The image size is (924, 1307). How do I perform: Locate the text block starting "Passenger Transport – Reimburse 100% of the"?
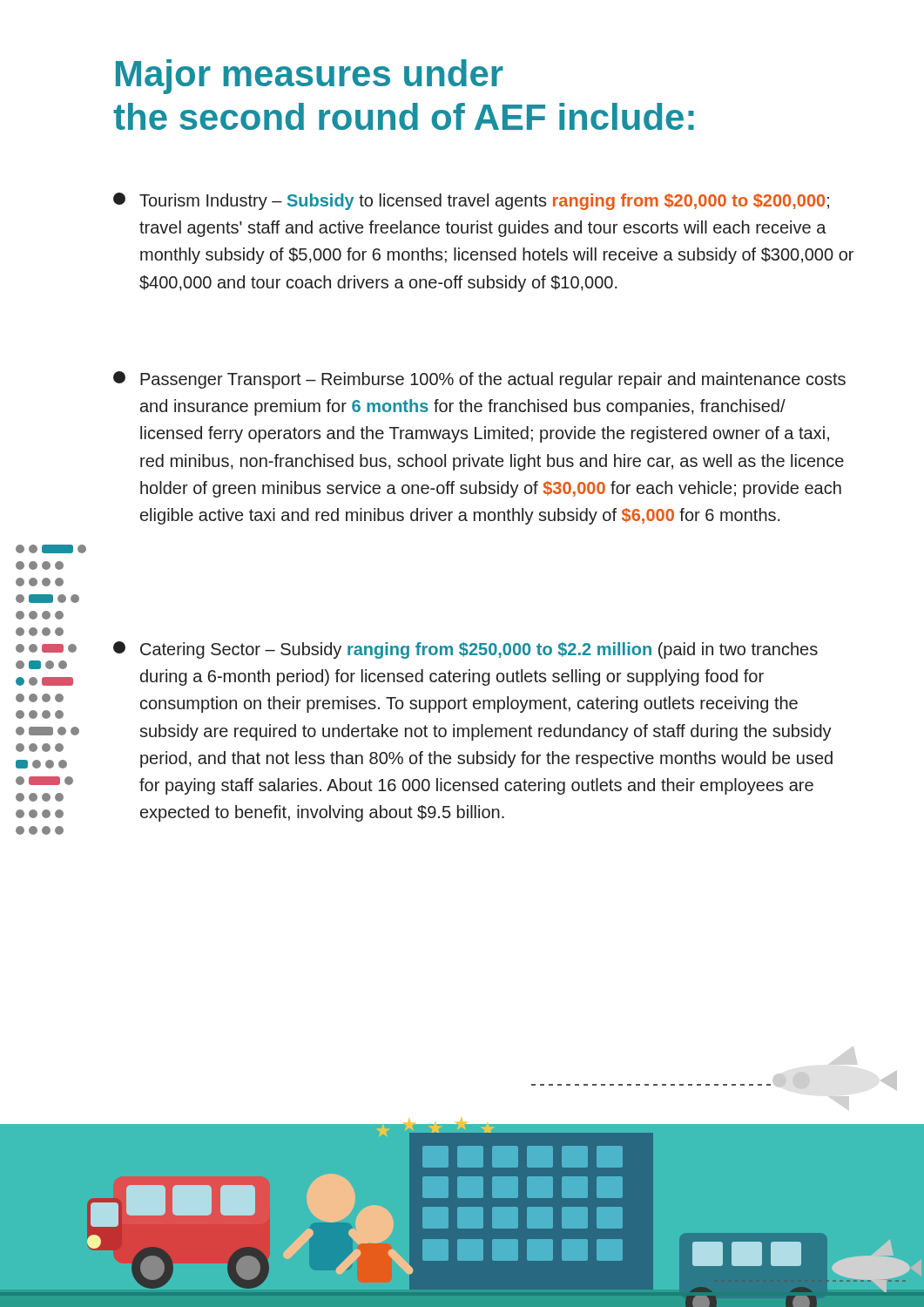[486, 448]
